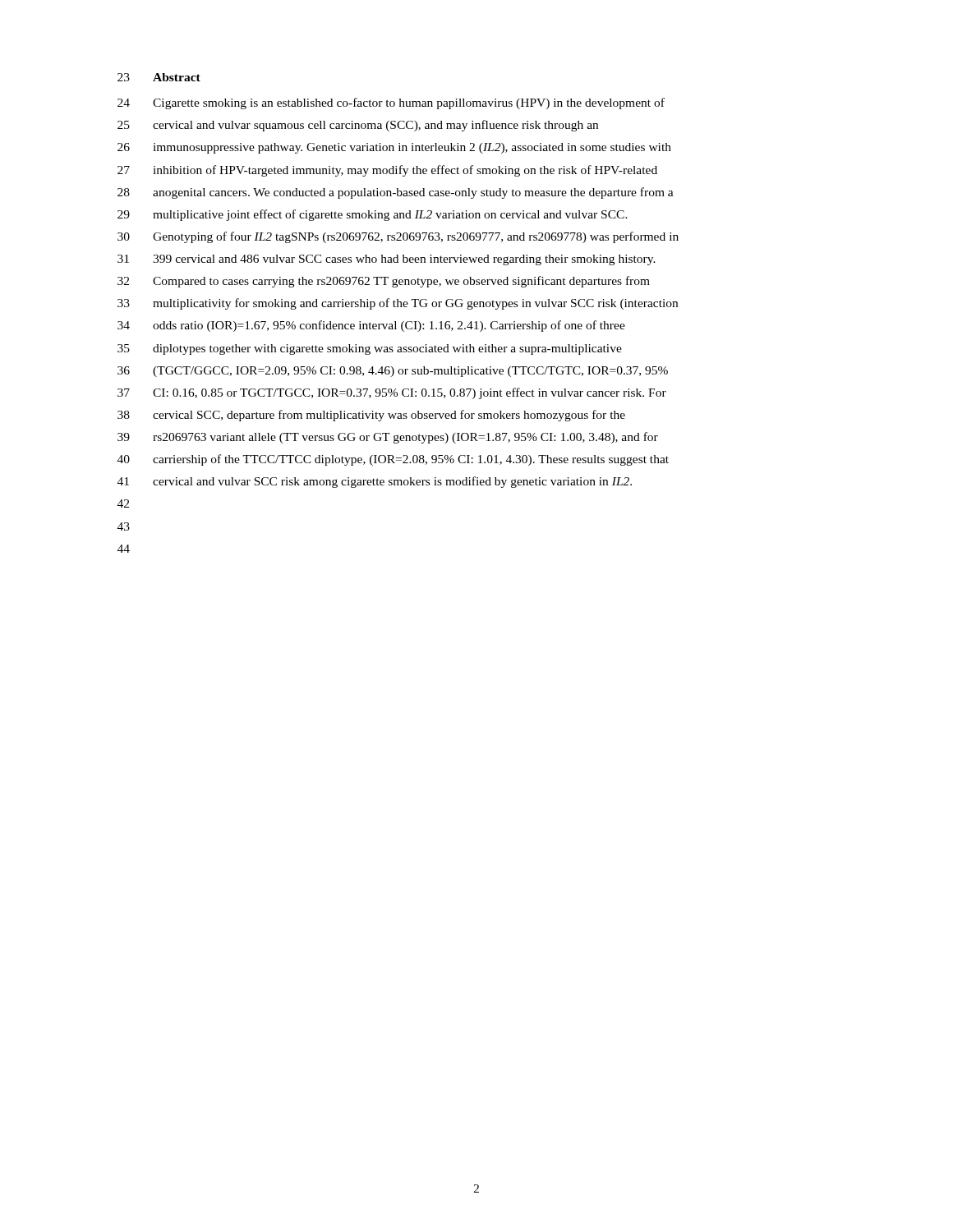Click on the text block containing "34 odds ratio (IOR)=1.67, 95% confidence interval (CI):"
Screen dimensions: 1232x953
[476, 325]
